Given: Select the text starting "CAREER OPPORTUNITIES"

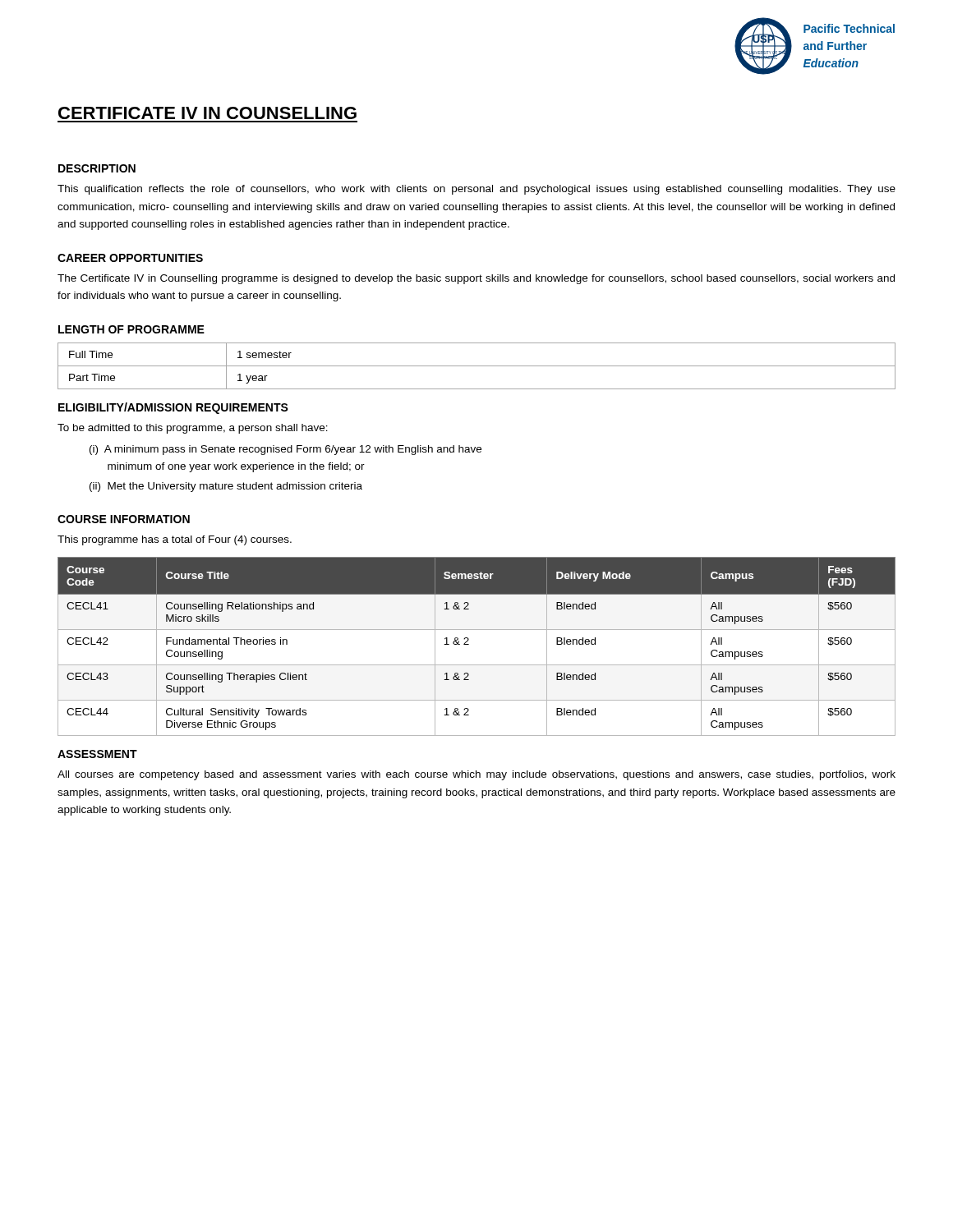Looking at the screenshot, I should pos(130,258).
